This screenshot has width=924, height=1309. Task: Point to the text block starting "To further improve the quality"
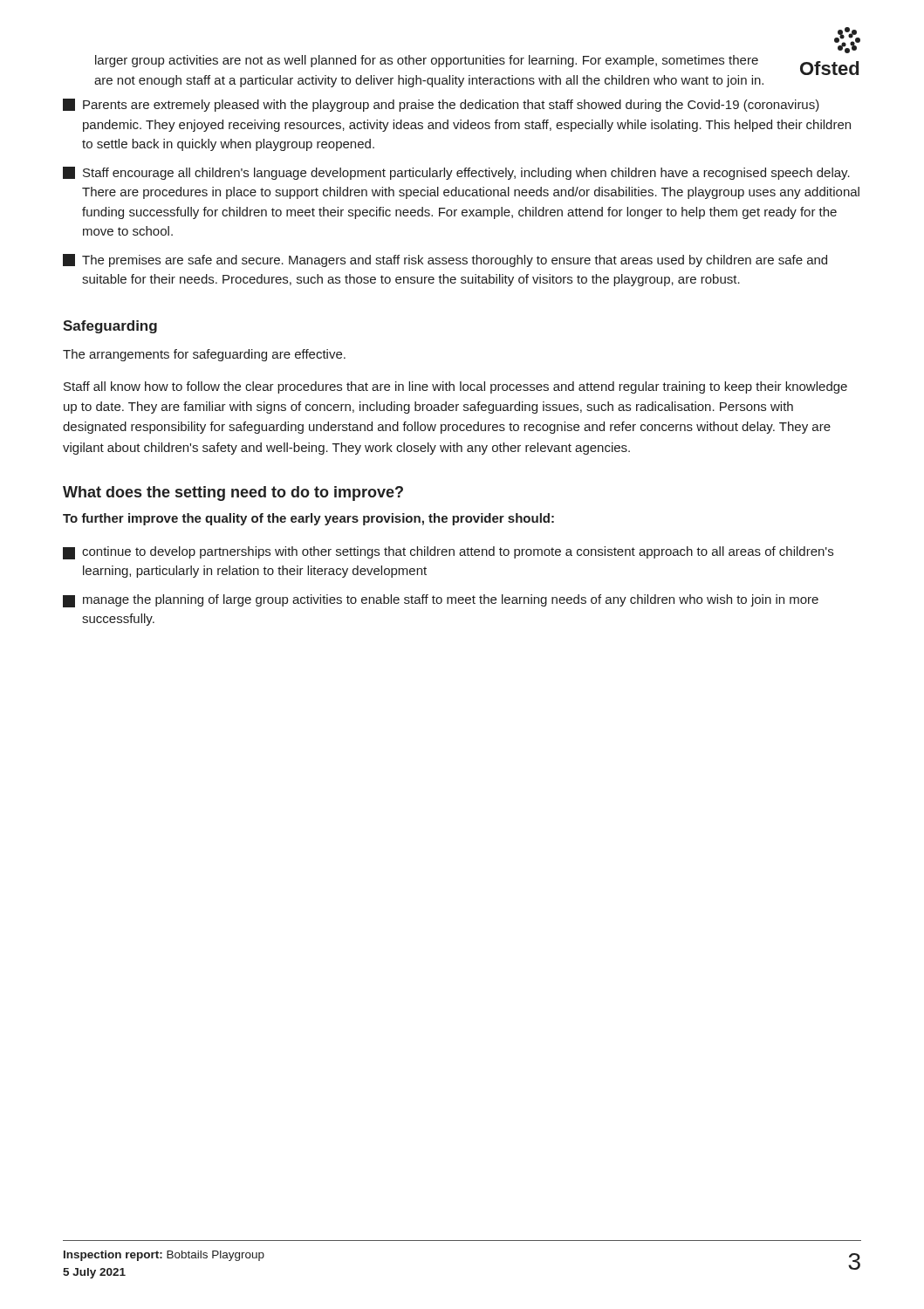[309, 518]
